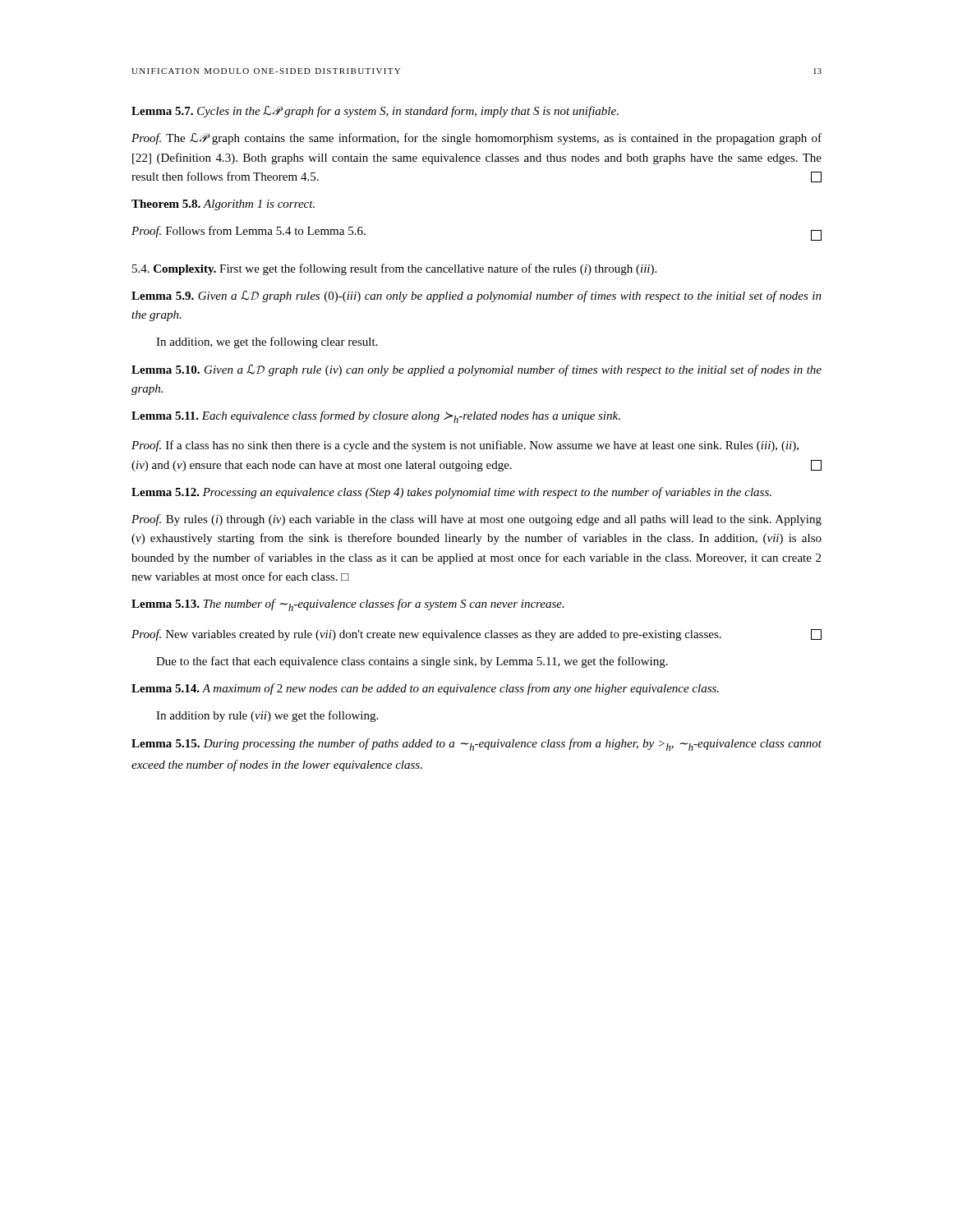Point to the text starting "Lemma 5.13. The number of ∼h-equivalence"
The image size is (953, 1232).
pyautogui.click(x=348, y=605)
